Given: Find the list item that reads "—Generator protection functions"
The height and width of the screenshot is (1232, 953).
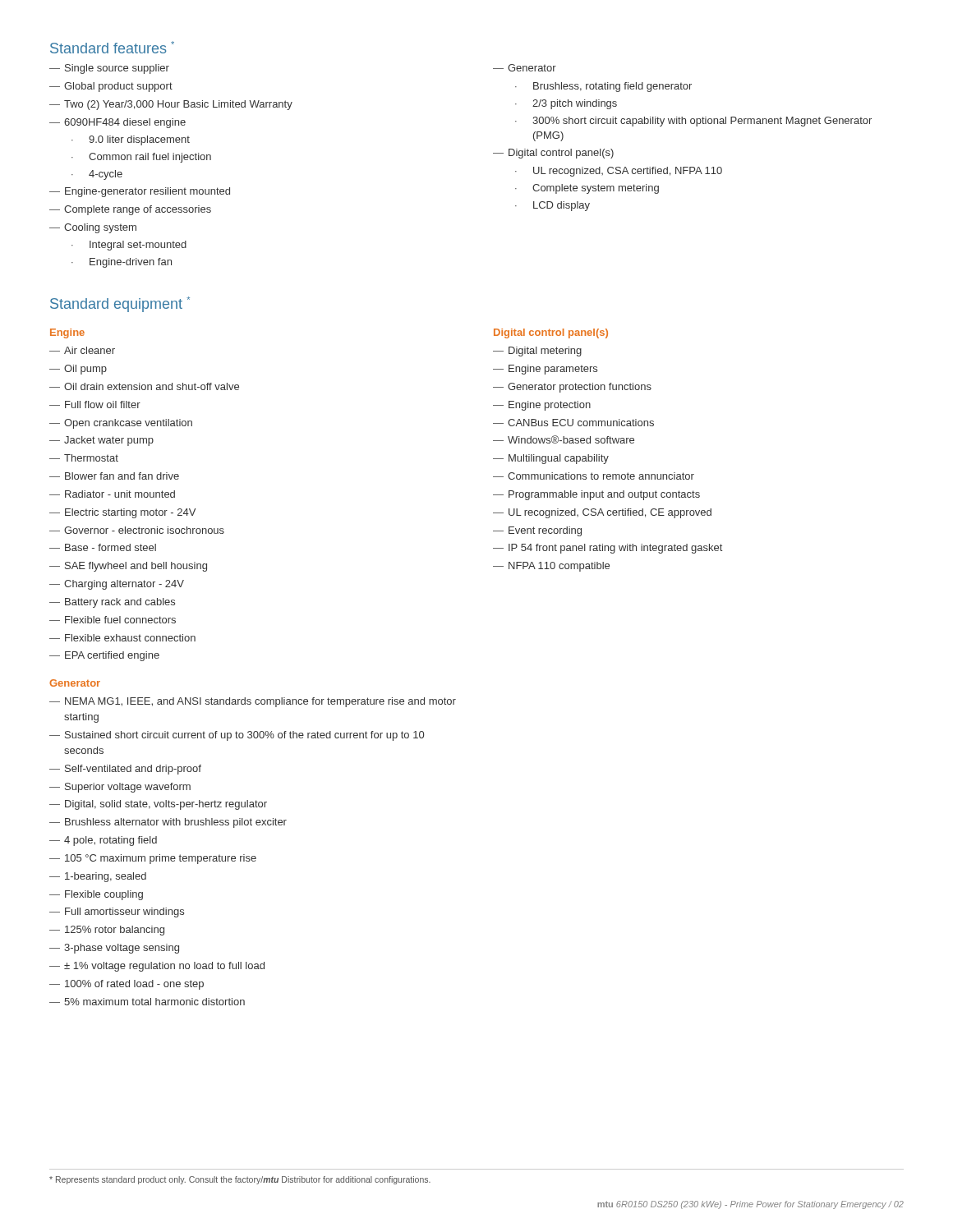Looking at the screenshot, I should click(572, 387).
